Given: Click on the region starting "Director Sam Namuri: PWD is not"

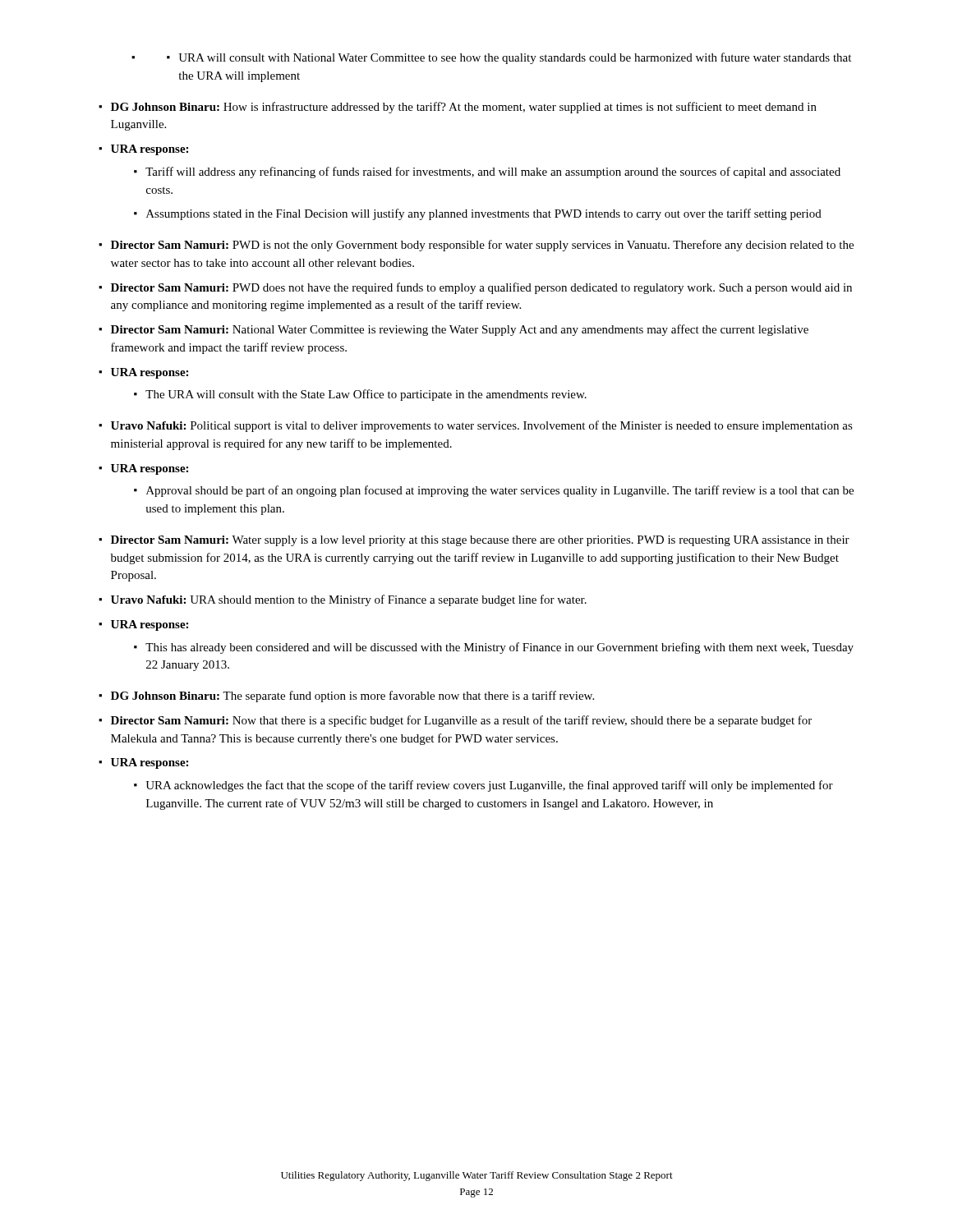Looking at the screenshot, I should 483,254.
